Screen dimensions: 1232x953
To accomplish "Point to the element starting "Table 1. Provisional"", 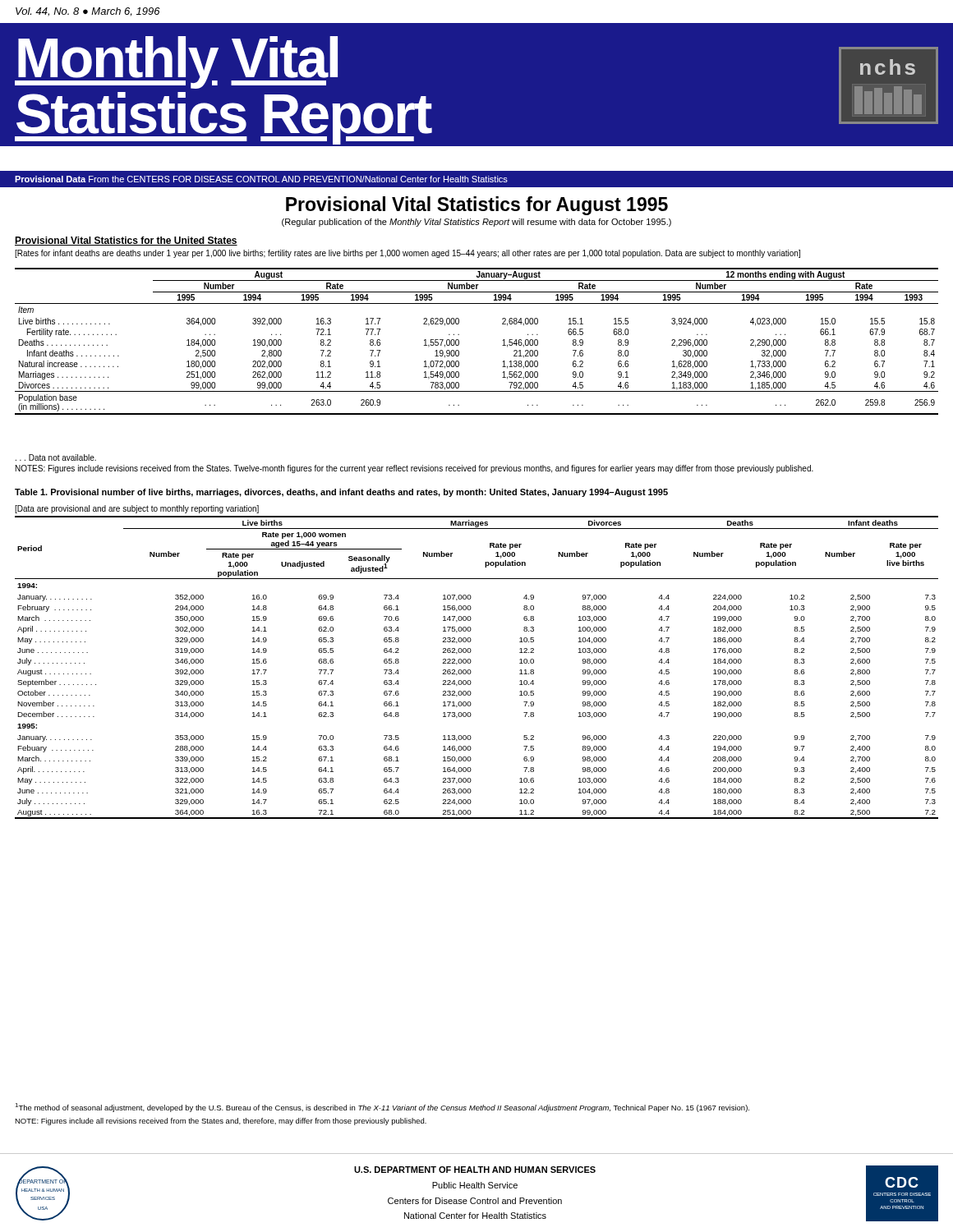I will 341,492.
